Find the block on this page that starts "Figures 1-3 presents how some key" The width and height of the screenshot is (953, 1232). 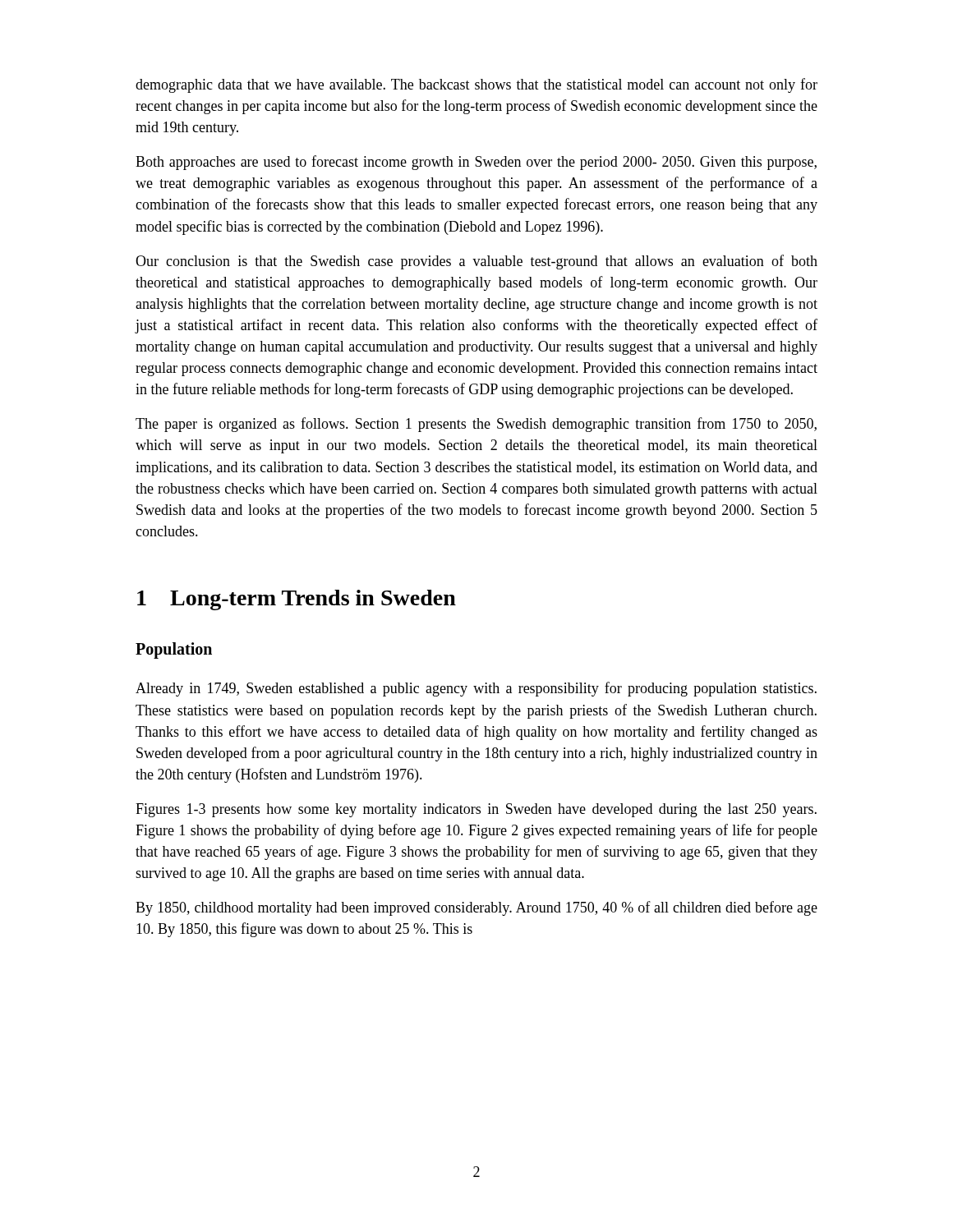476,841
